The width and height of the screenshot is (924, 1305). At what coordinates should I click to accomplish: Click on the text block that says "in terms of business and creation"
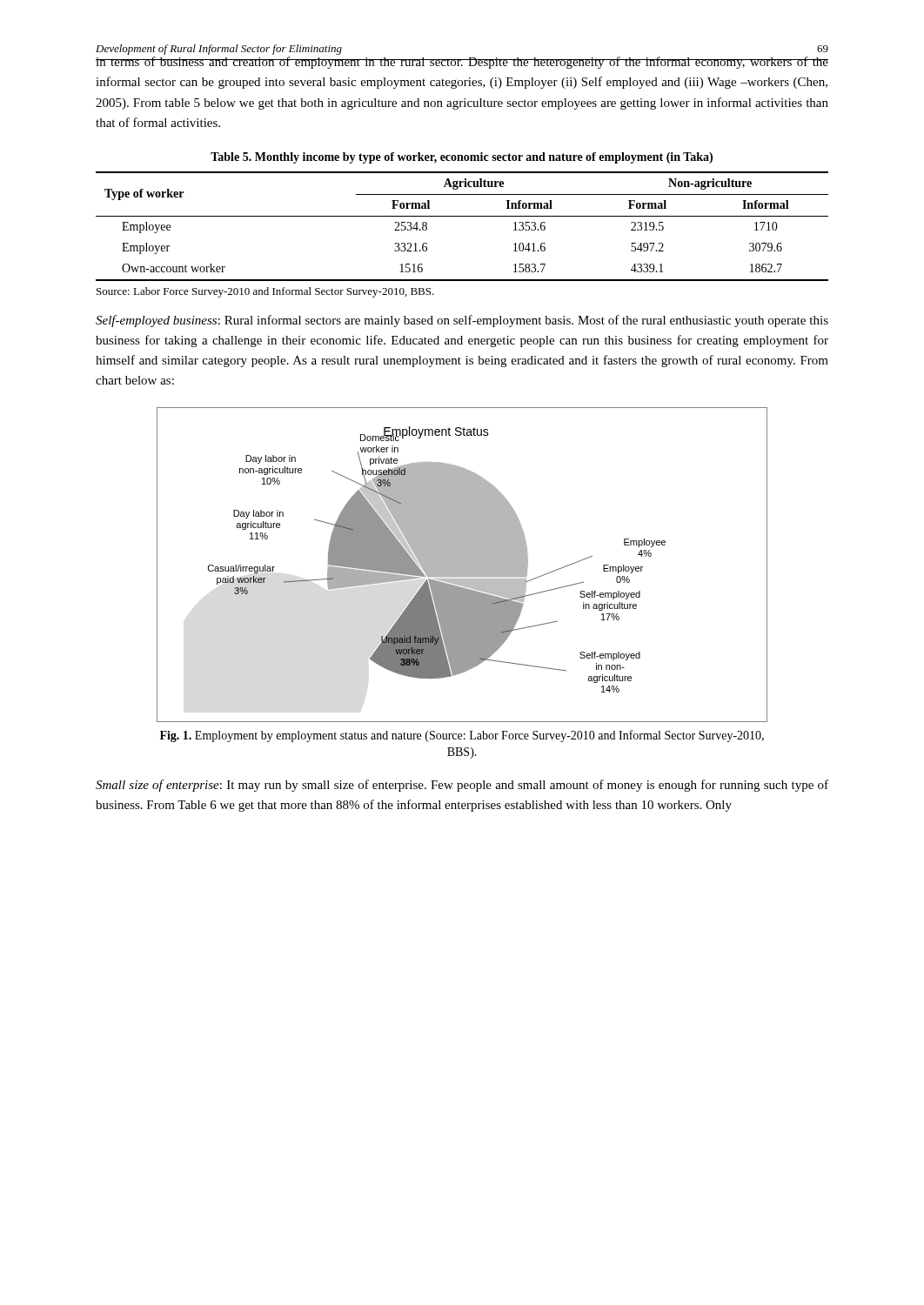[x=462, y=92]
